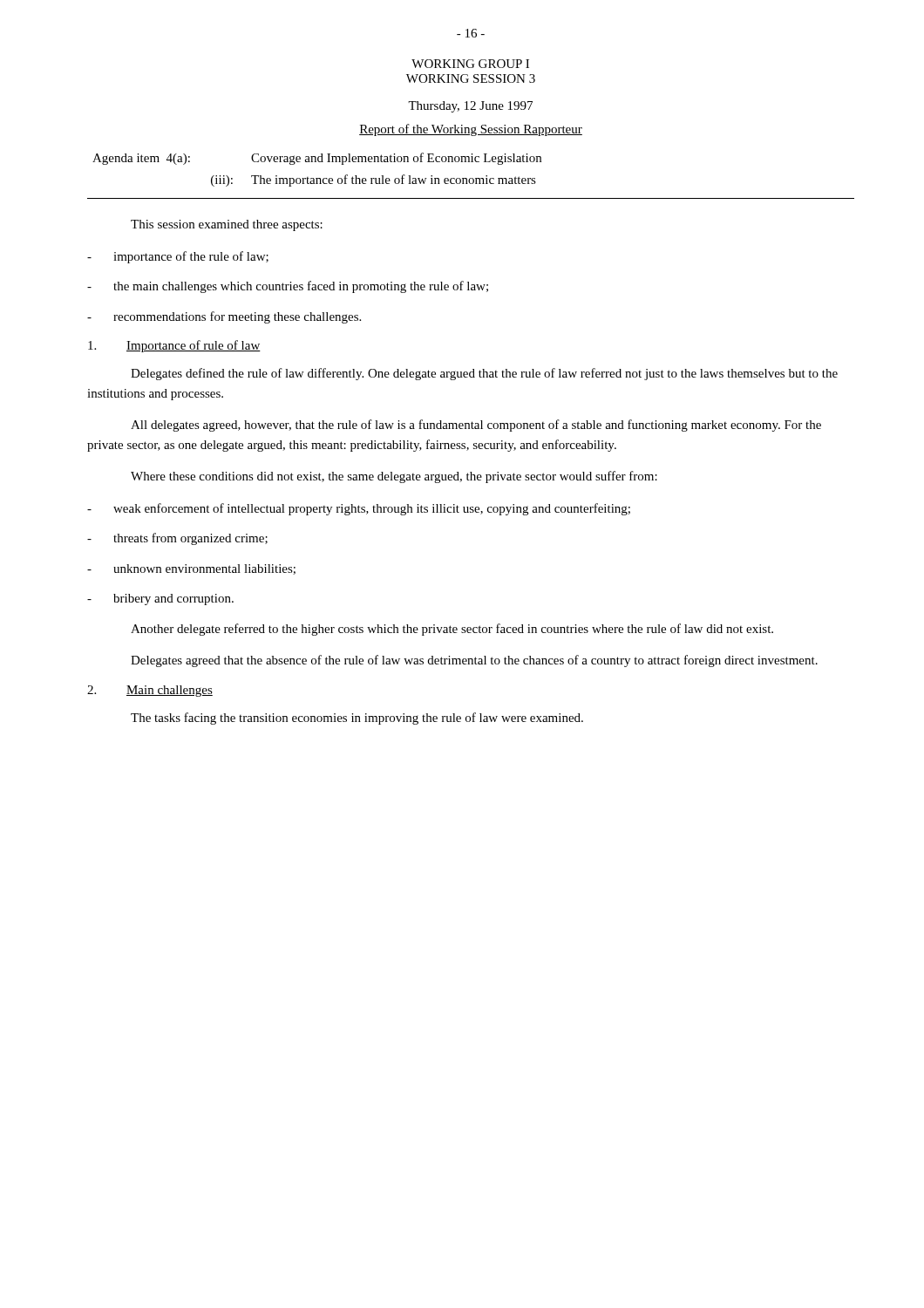Select the region starting "1. Importance of"
924x1308 pixels.
(x=174, y=346)
